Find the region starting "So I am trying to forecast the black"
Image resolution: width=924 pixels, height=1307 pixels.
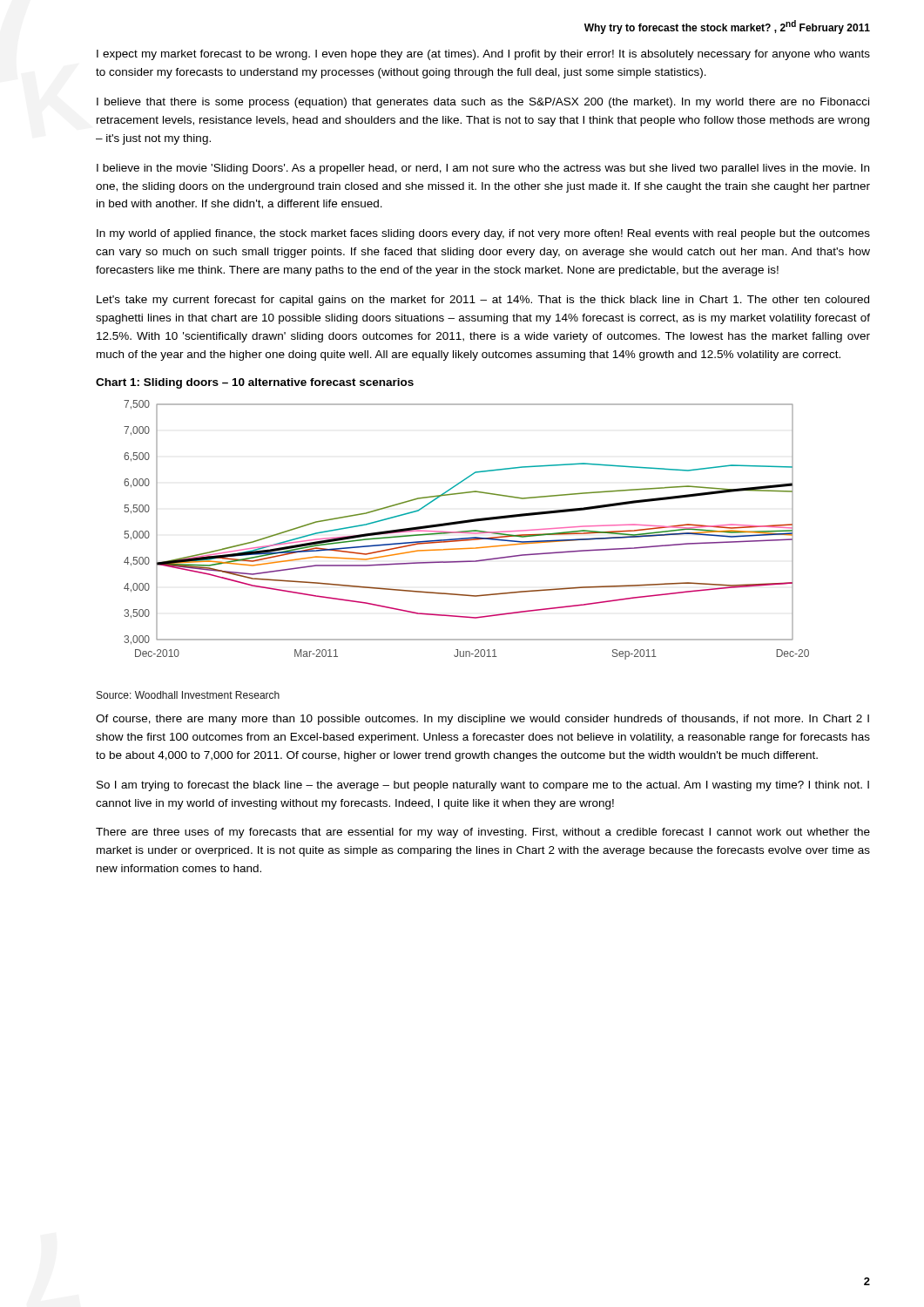[483, 793]
